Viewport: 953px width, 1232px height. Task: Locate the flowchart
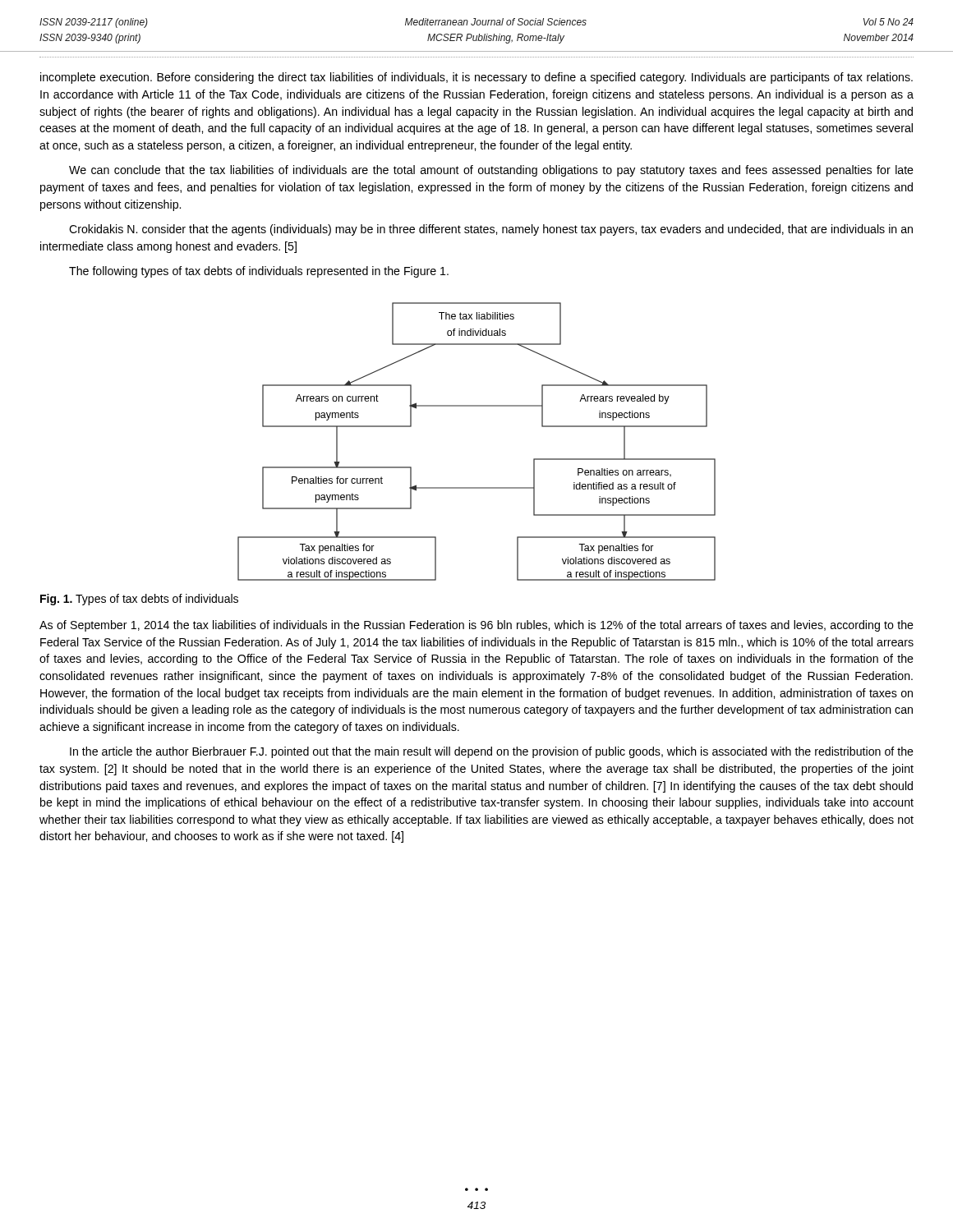(x=476, y=439)
